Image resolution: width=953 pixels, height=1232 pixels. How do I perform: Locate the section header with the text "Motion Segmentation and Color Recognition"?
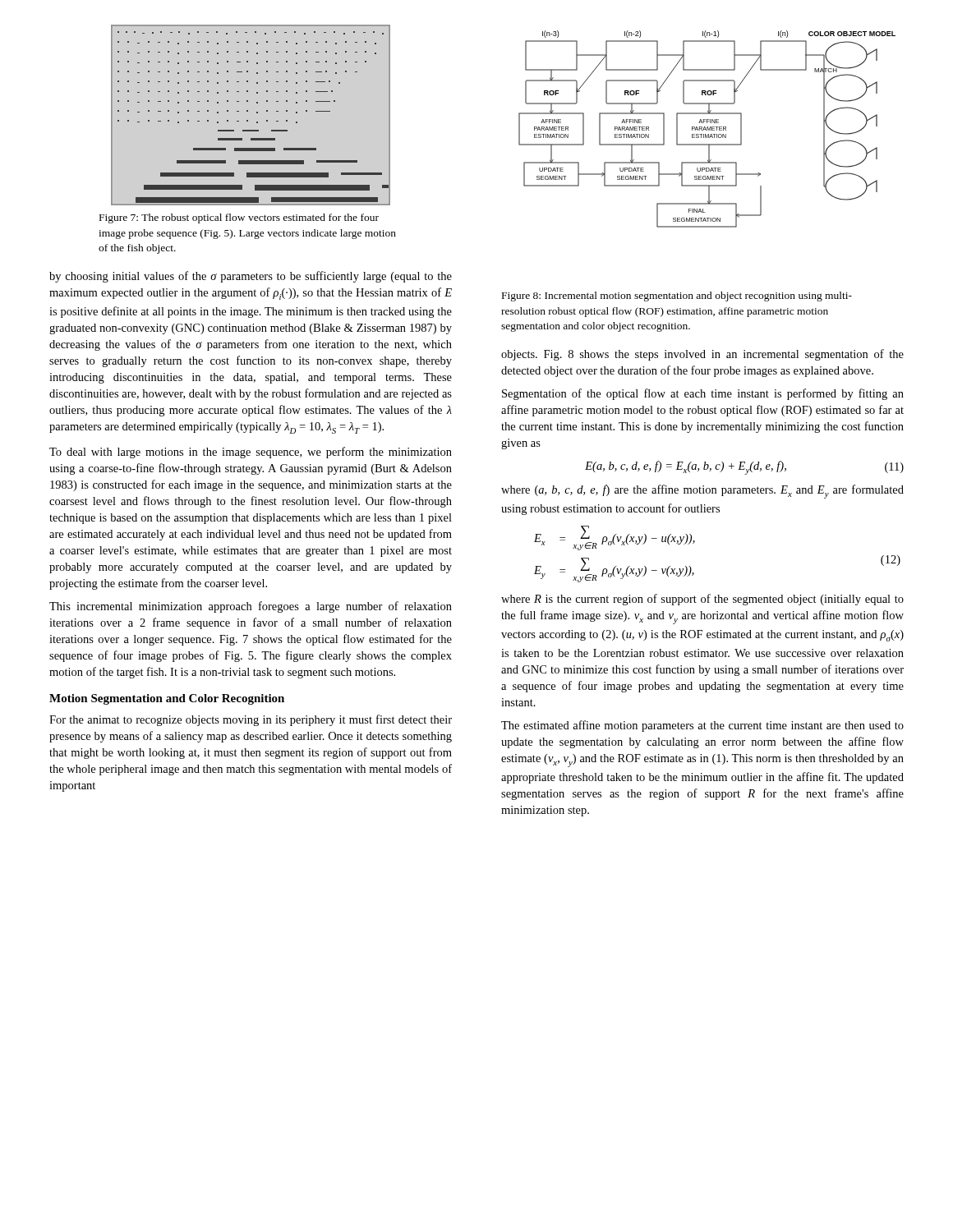(167, 698)
